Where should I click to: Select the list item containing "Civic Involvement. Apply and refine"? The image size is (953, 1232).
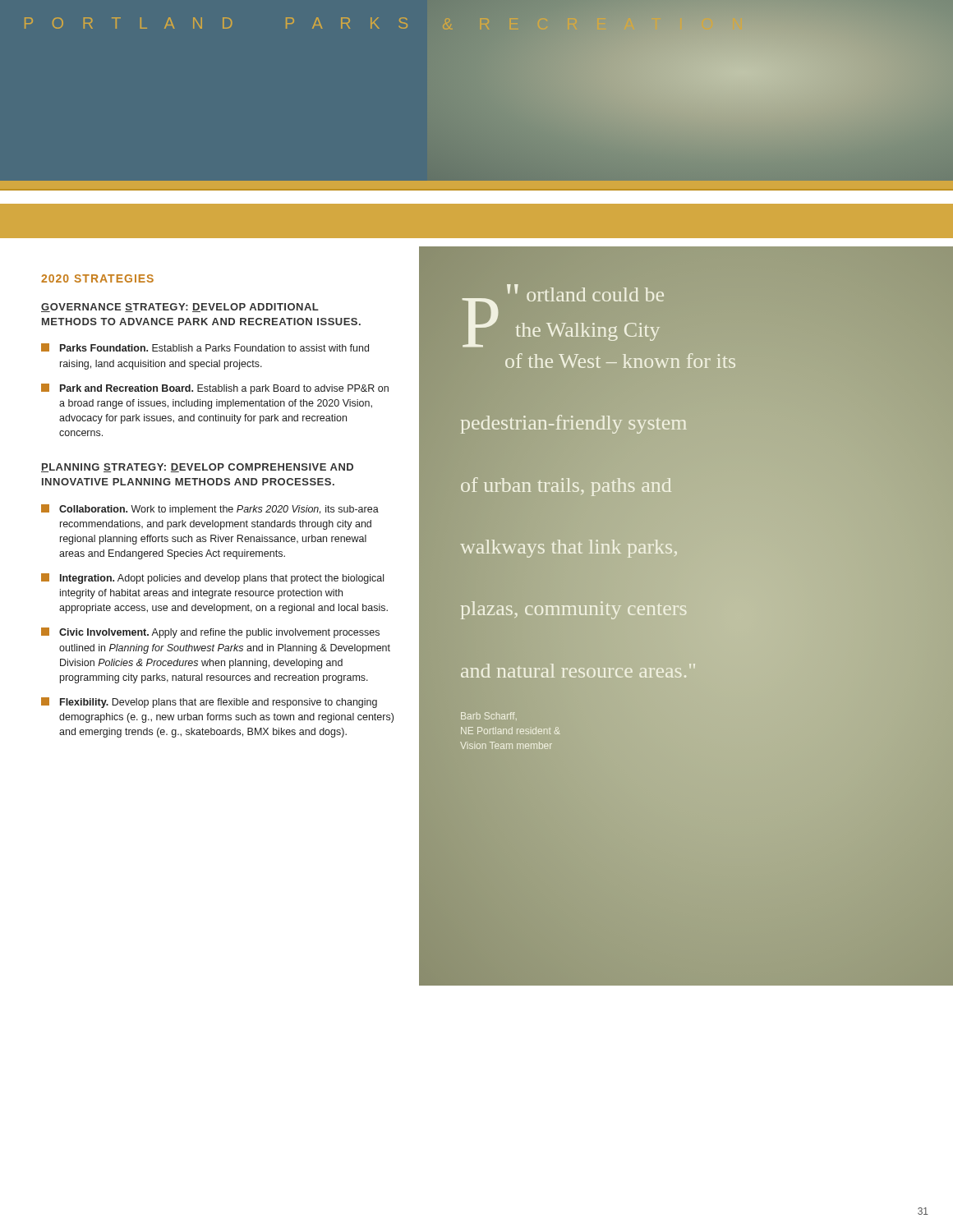click(218, 655)
